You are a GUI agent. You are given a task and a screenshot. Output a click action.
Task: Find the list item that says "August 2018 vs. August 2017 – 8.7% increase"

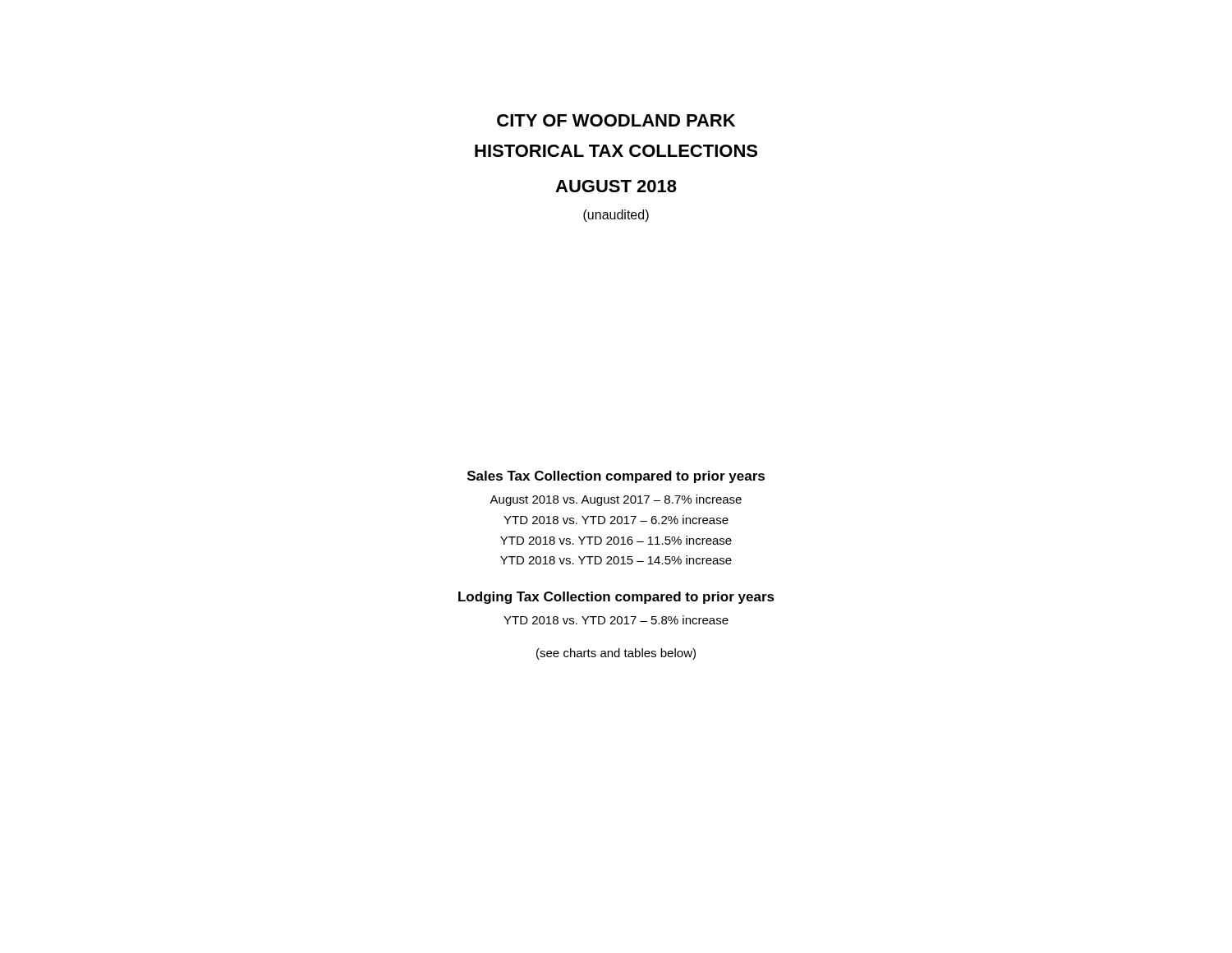[616, 499]
